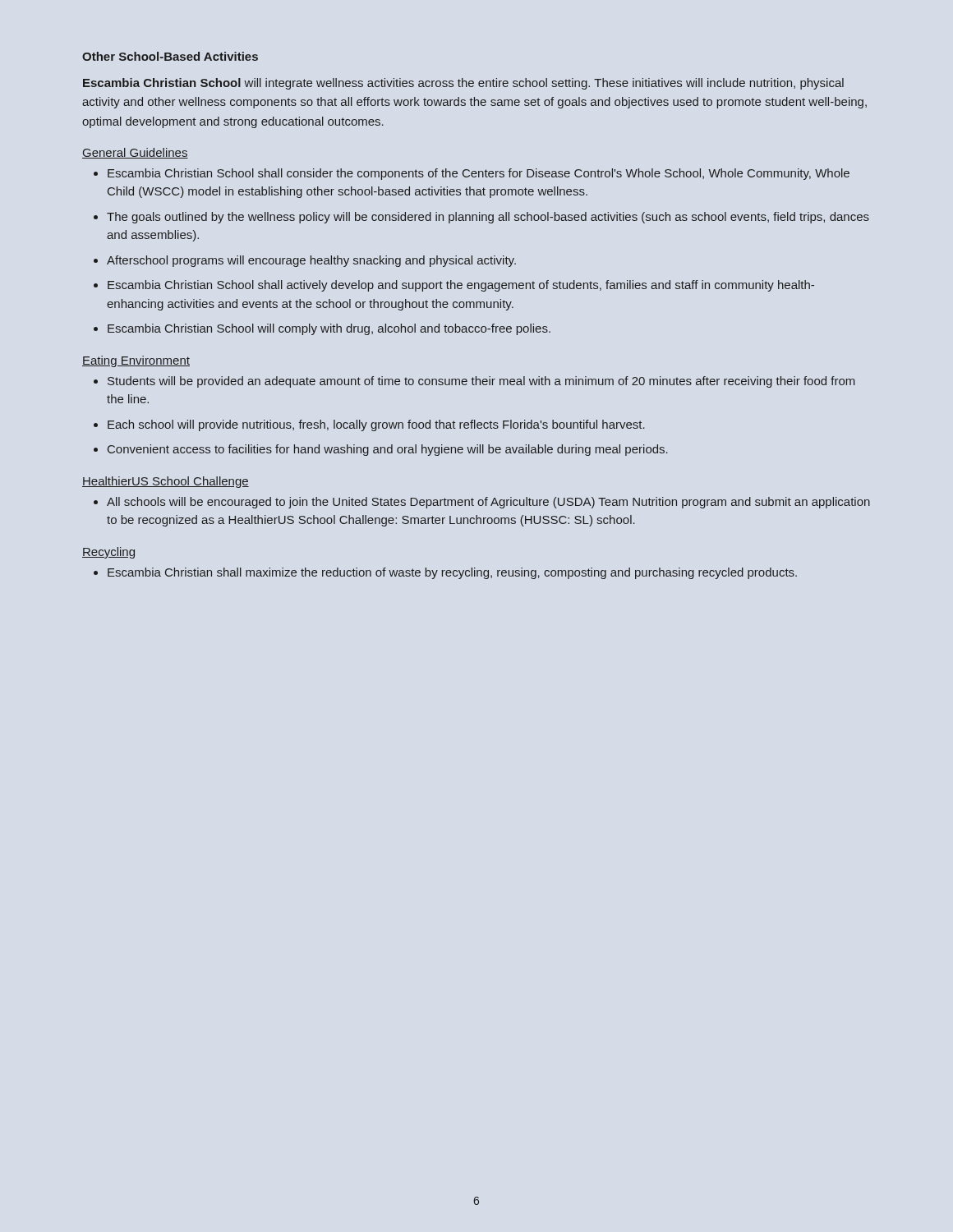Click on the list item with the text "Escambia Christian School shall actively develop and support"

(476, 295)
